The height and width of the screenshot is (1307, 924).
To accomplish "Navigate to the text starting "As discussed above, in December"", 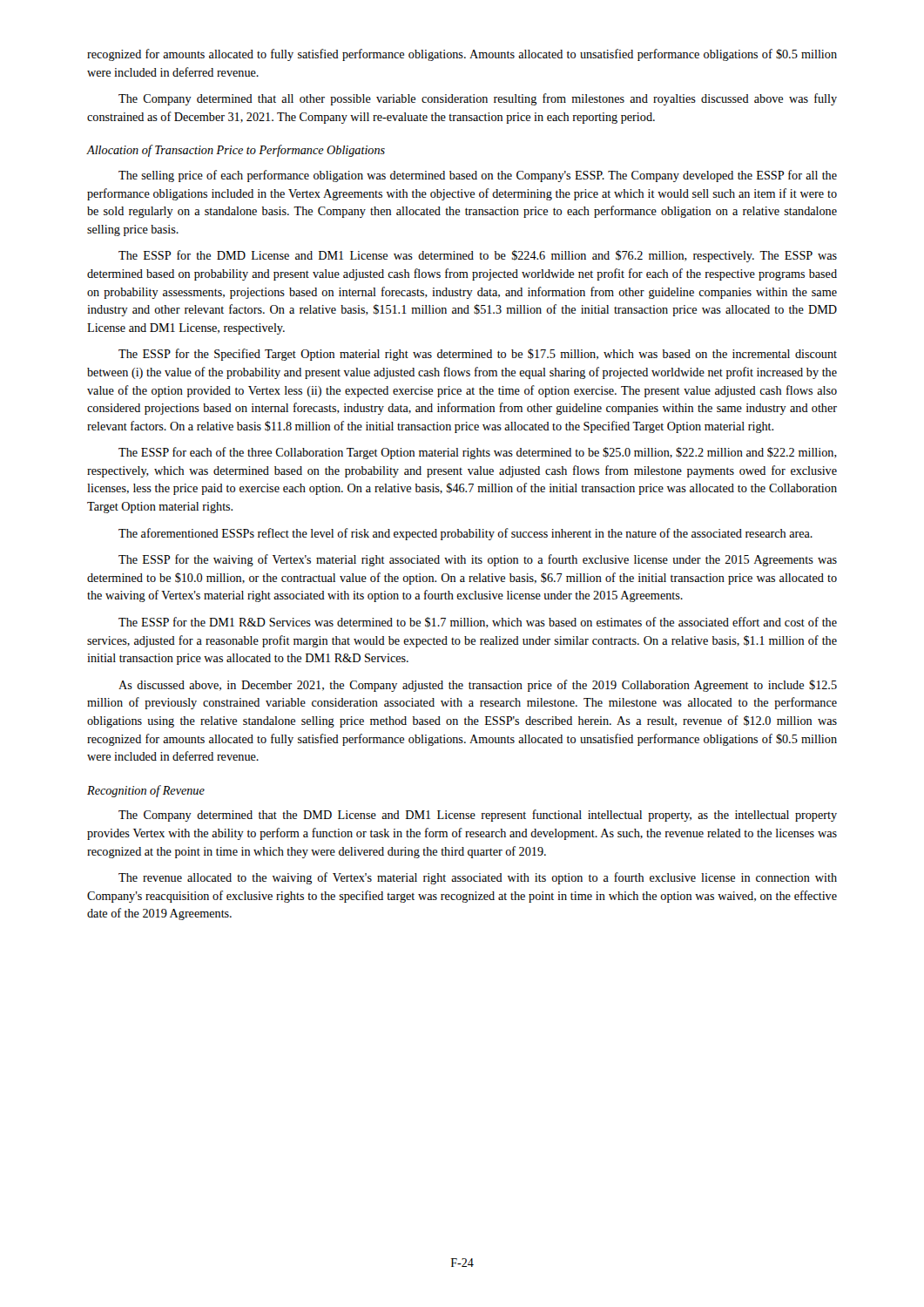I will pyautogui.click(x=462, y=721).
